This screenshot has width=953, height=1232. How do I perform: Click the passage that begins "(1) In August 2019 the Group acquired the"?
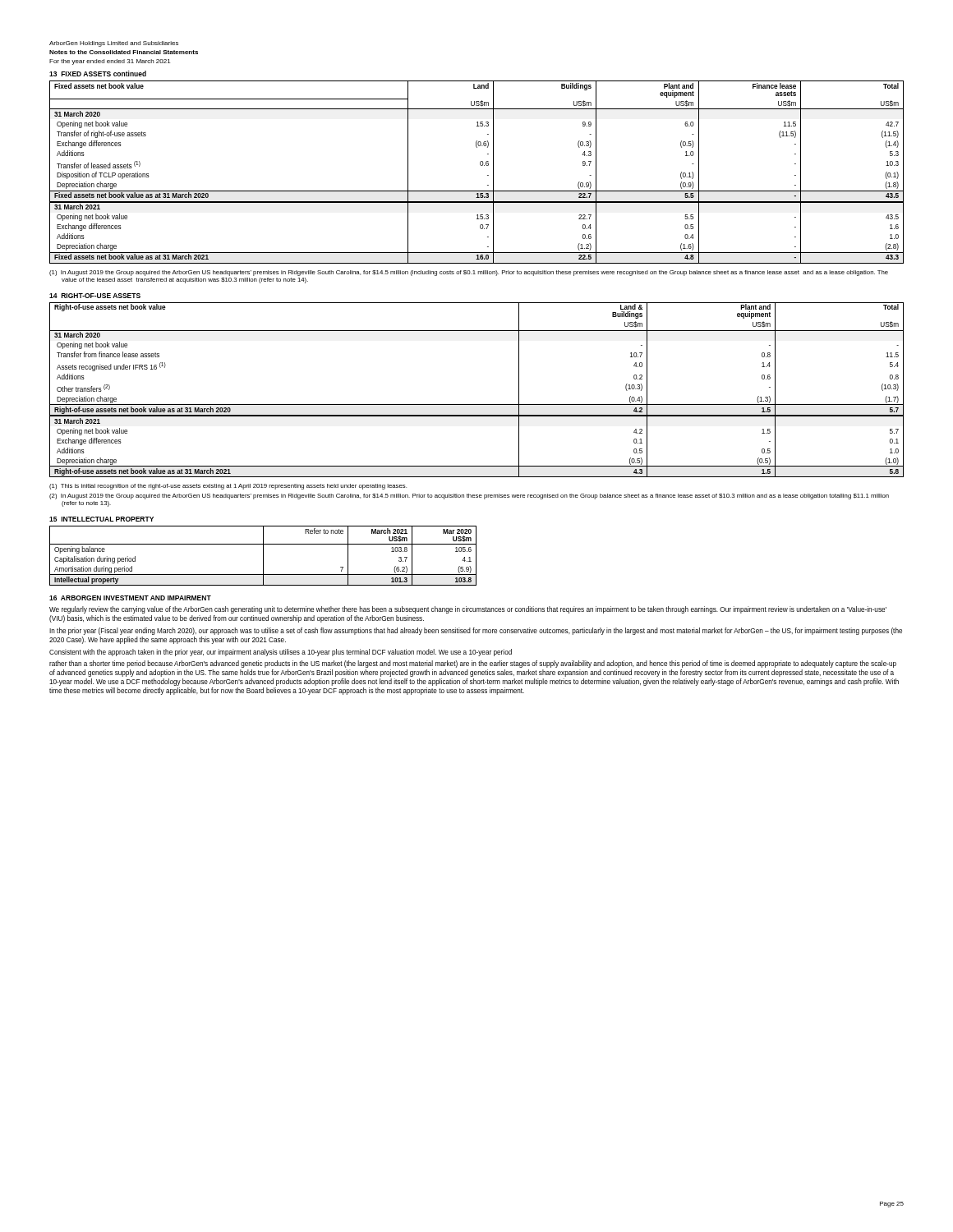tap(469, 276)
